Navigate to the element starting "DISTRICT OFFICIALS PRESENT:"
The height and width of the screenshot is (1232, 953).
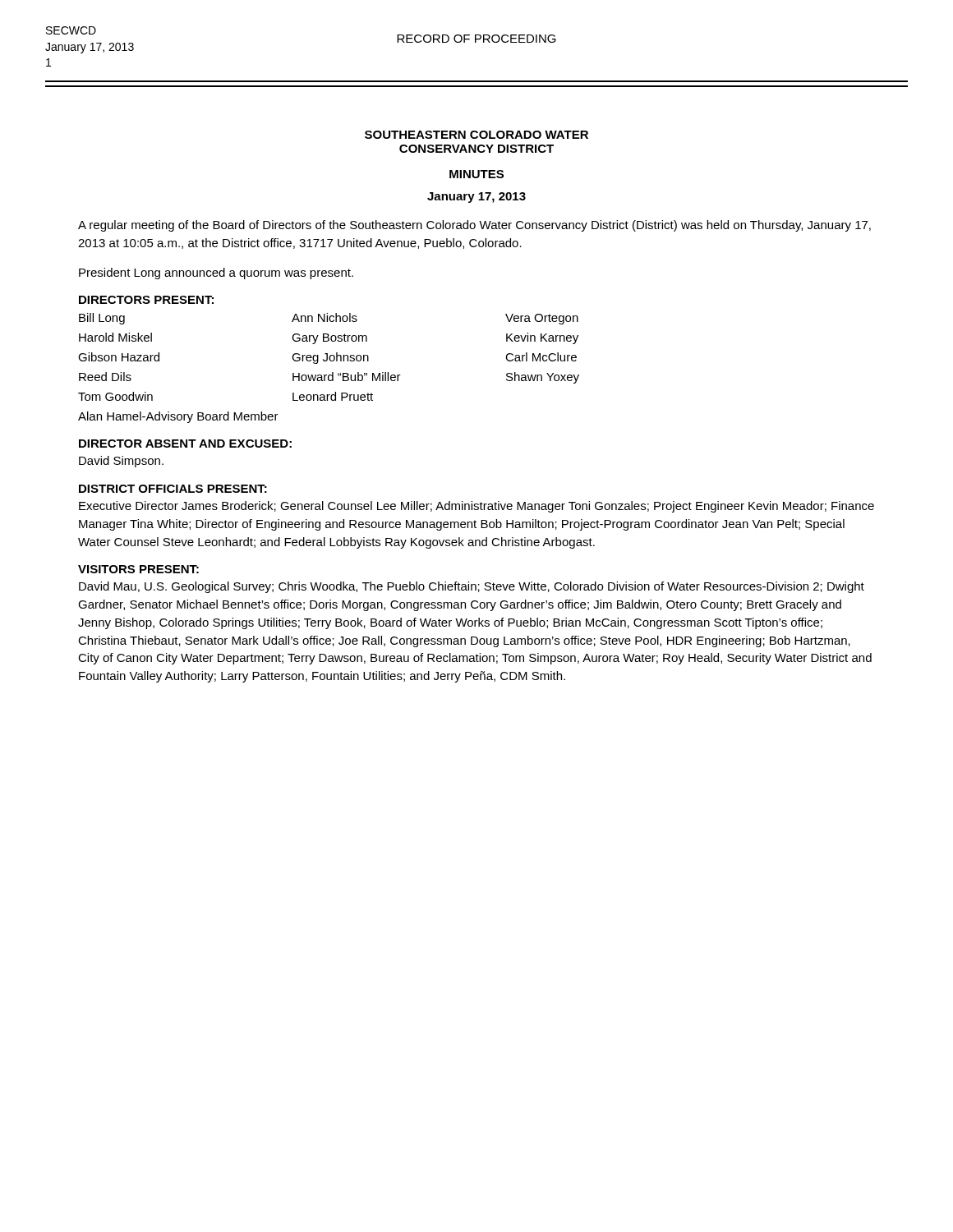173,488
